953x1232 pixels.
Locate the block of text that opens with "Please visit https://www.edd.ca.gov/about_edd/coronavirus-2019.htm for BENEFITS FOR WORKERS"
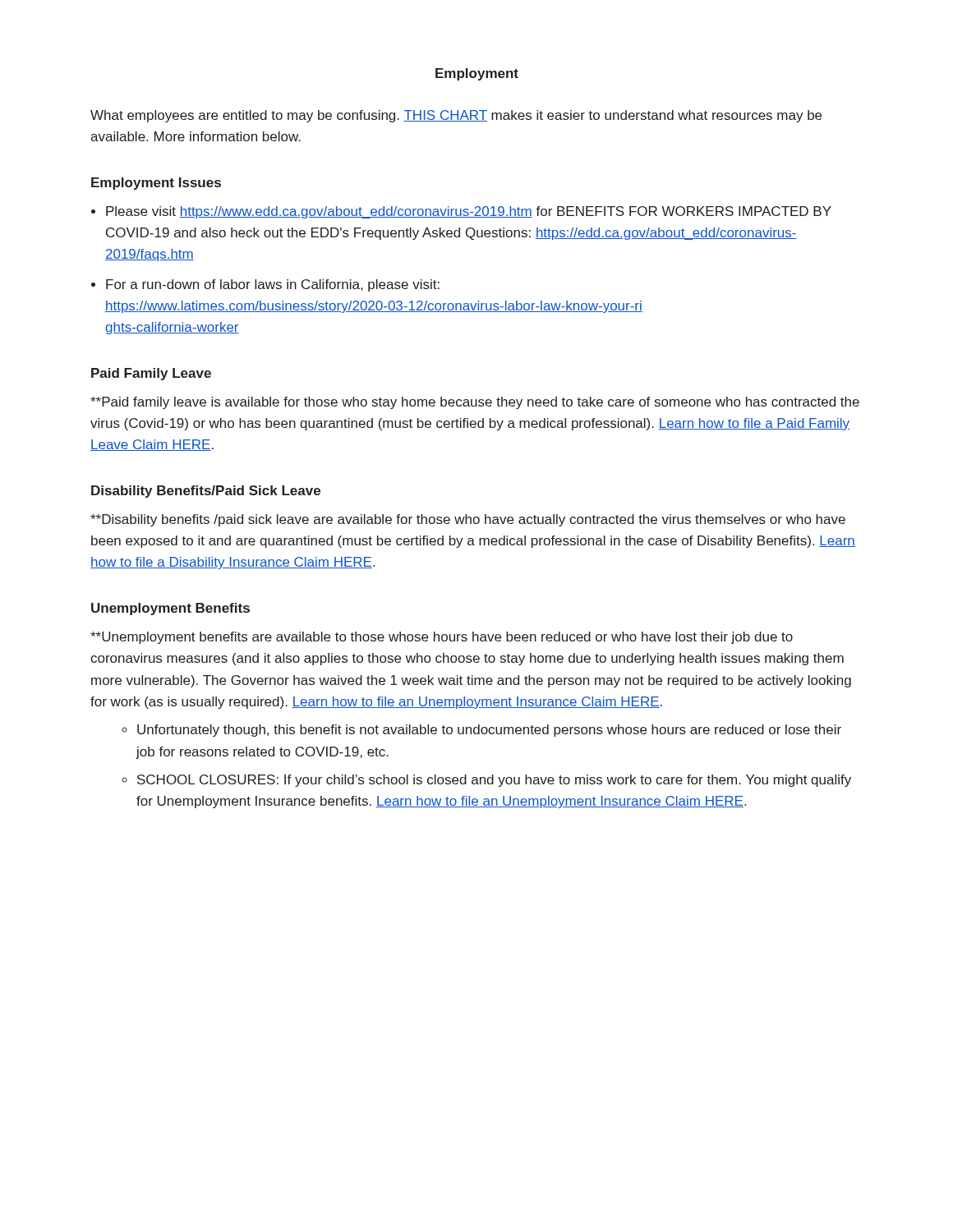pos(484,233)
